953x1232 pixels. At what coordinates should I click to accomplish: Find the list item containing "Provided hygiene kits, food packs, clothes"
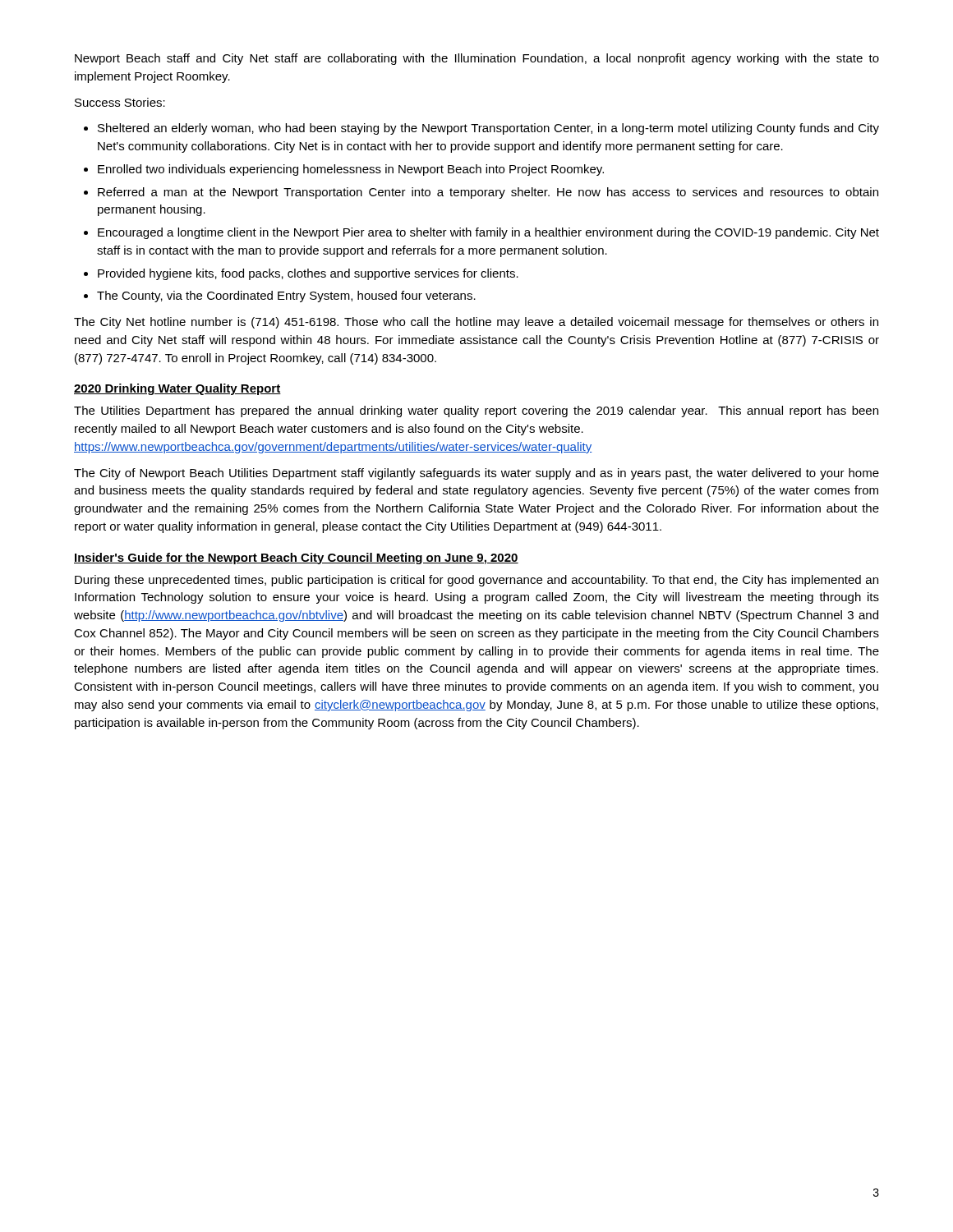click(488, 273)
